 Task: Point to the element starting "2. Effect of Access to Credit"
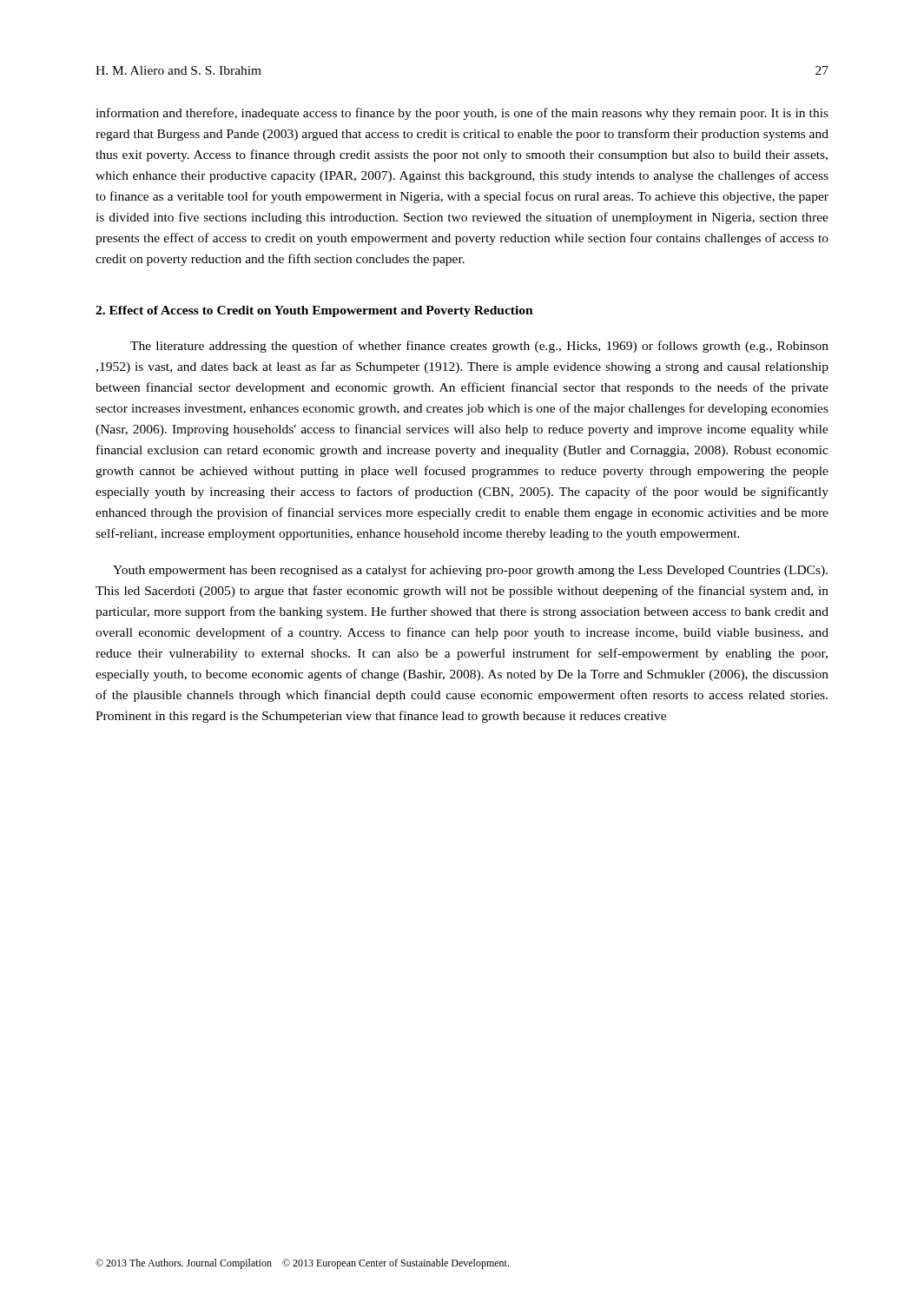point(314,310)
